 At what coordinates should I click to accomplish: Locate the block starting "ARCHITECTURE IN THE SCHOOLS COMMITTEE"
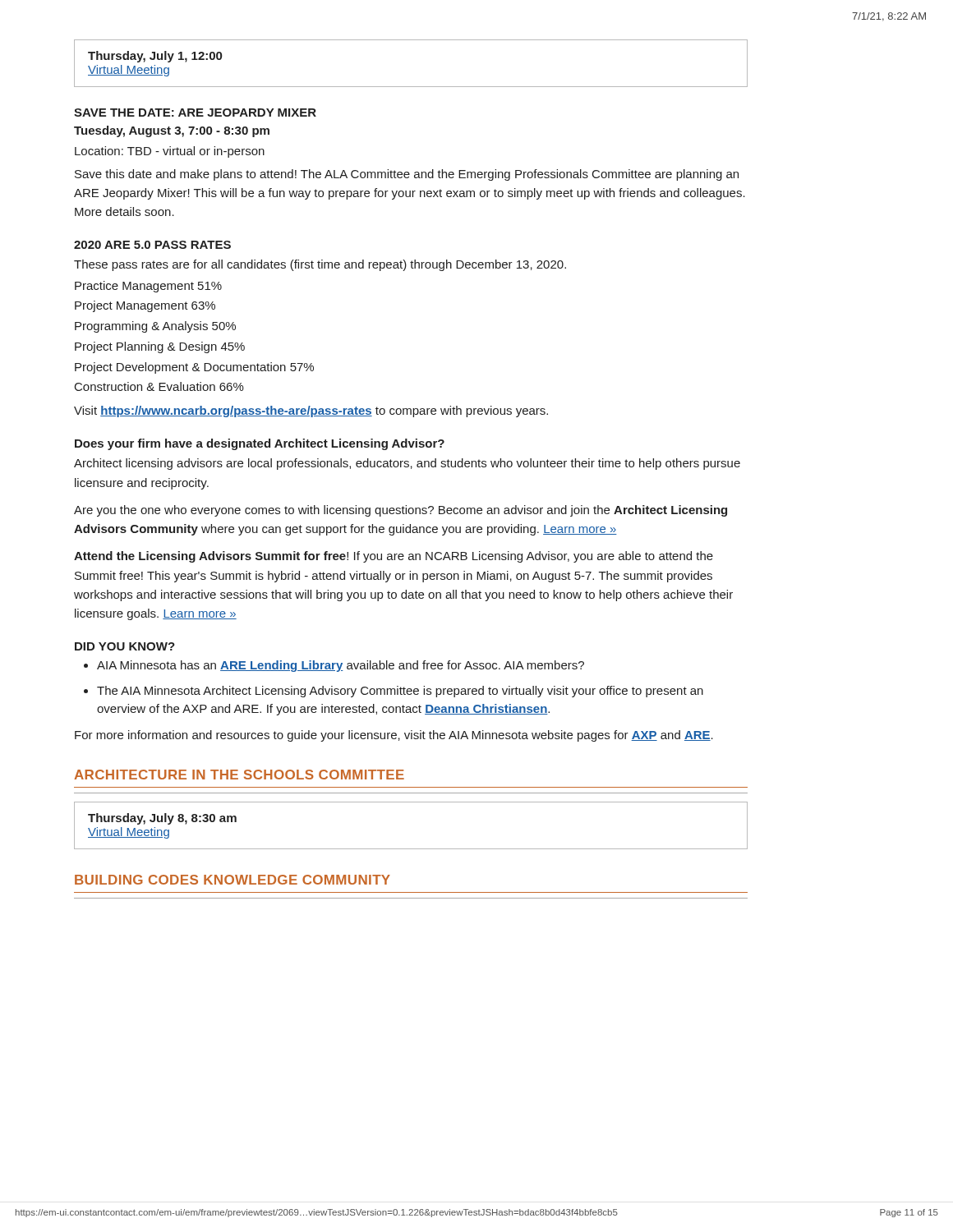tap(239, 775)
